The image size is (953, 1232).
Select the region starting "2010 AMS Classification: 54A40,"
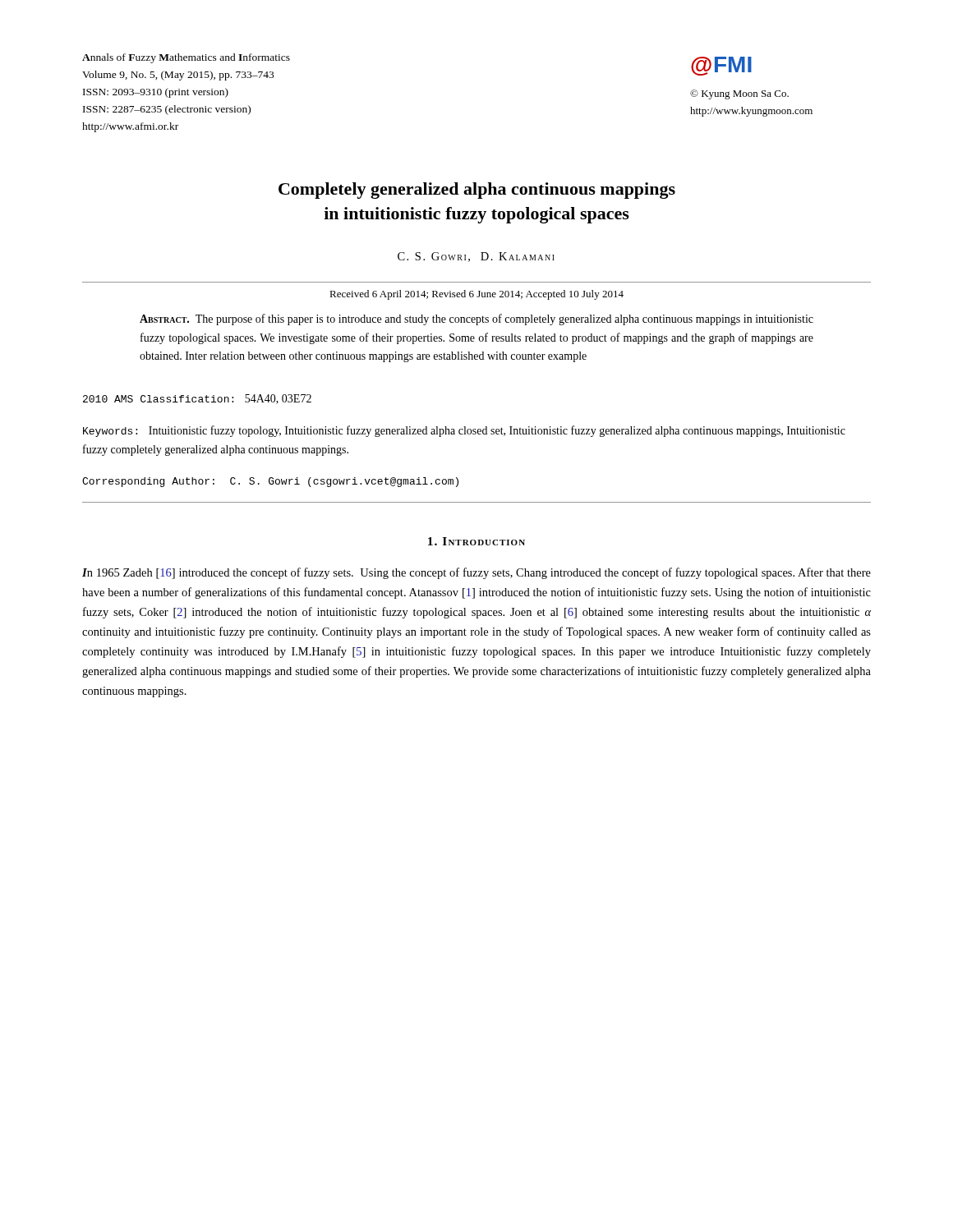(x=197, y=399)
